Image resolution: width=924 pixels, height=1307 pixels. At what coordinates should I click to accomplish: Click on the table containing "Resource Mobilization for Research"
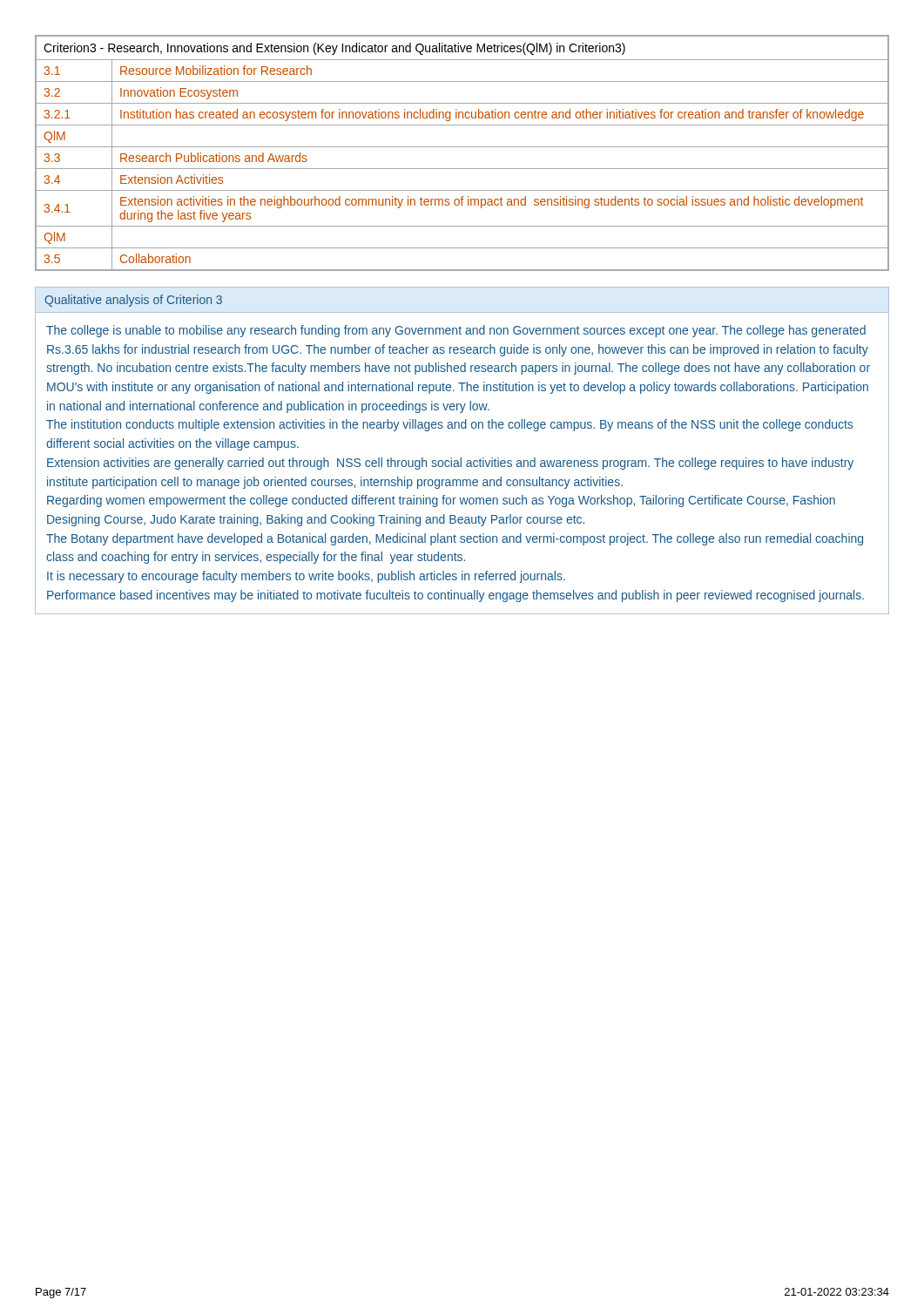click(462, 153)
